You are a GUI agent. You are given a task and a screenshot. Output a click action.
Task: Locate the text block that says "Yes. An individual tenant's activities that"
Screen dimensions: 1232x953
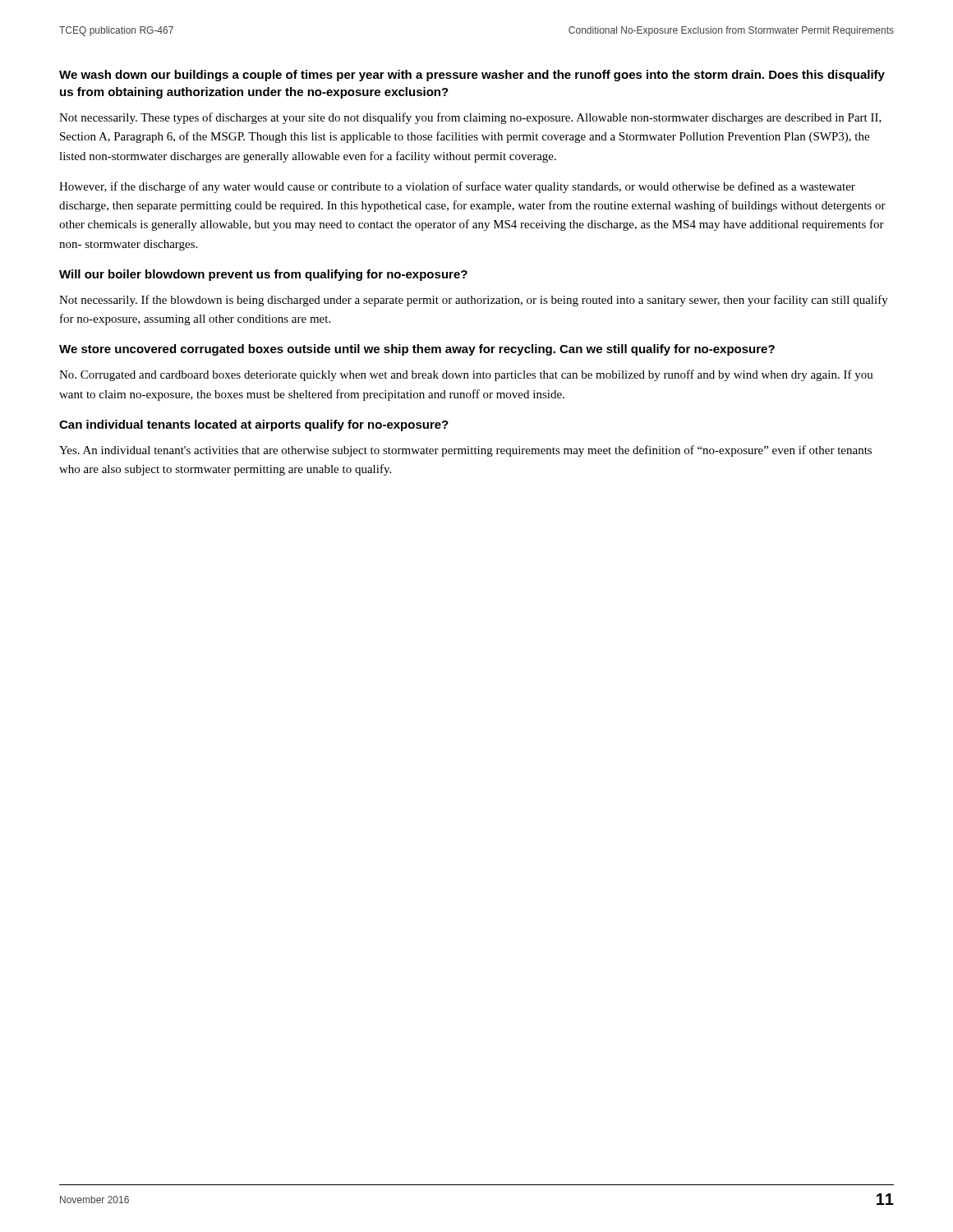pos(466,459)
